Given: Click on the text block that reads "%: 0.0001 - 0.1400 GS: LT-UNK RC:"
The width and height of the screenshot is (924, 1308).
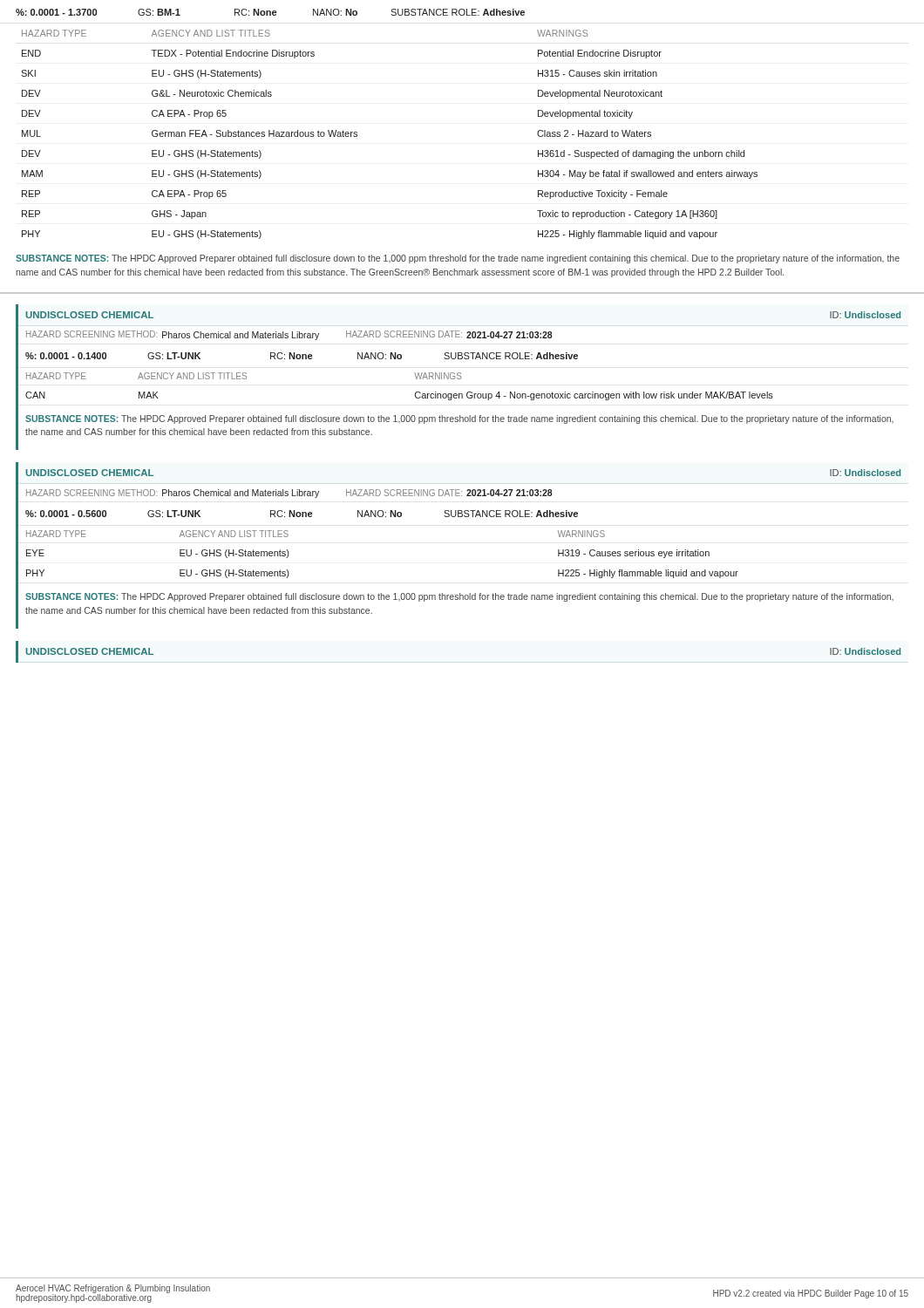Looking at the screenshot, I should (463, 355).
